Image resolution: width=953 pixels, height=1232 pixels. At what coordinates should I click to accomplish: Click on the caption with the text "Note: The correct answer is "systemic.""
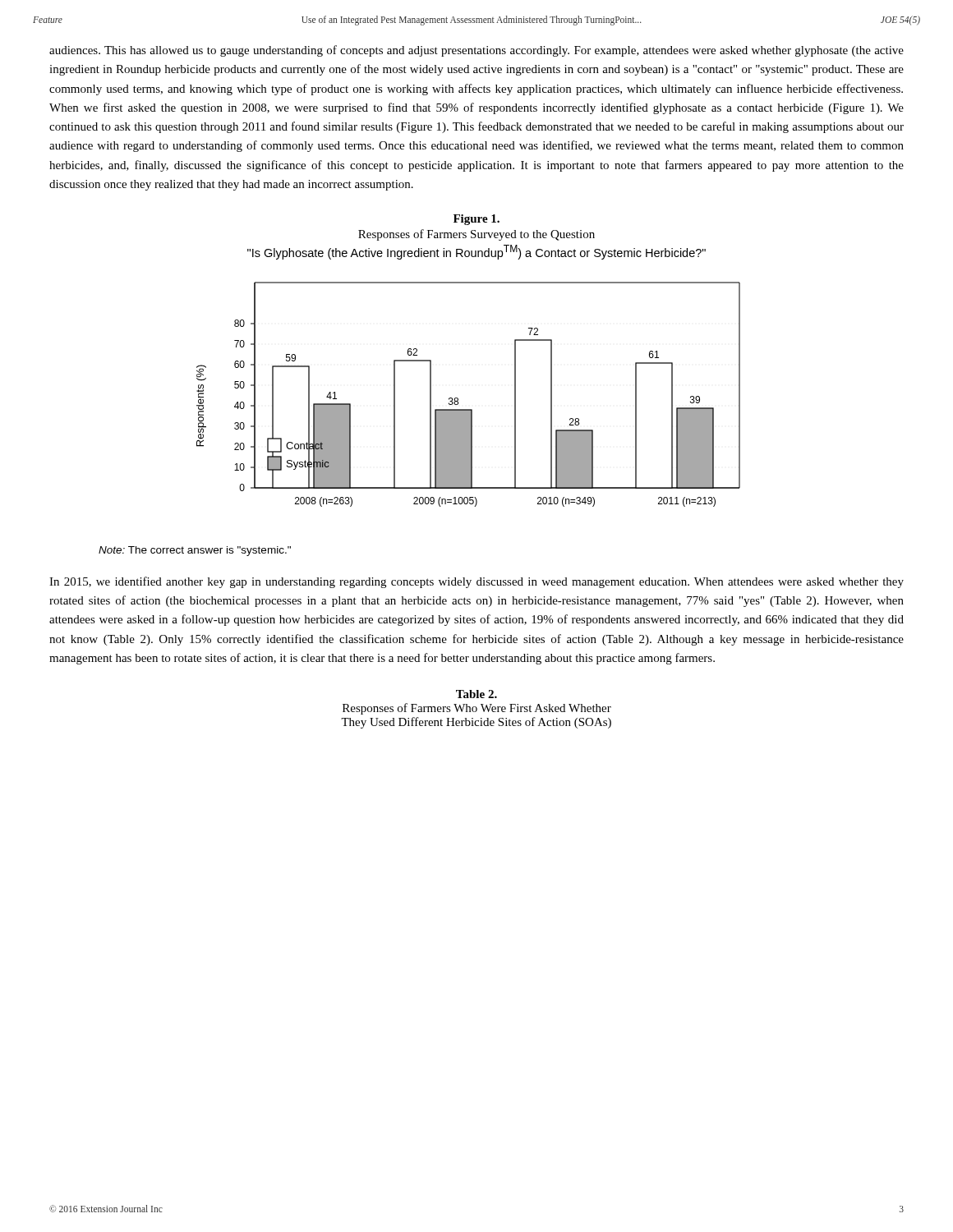point(195,550)
